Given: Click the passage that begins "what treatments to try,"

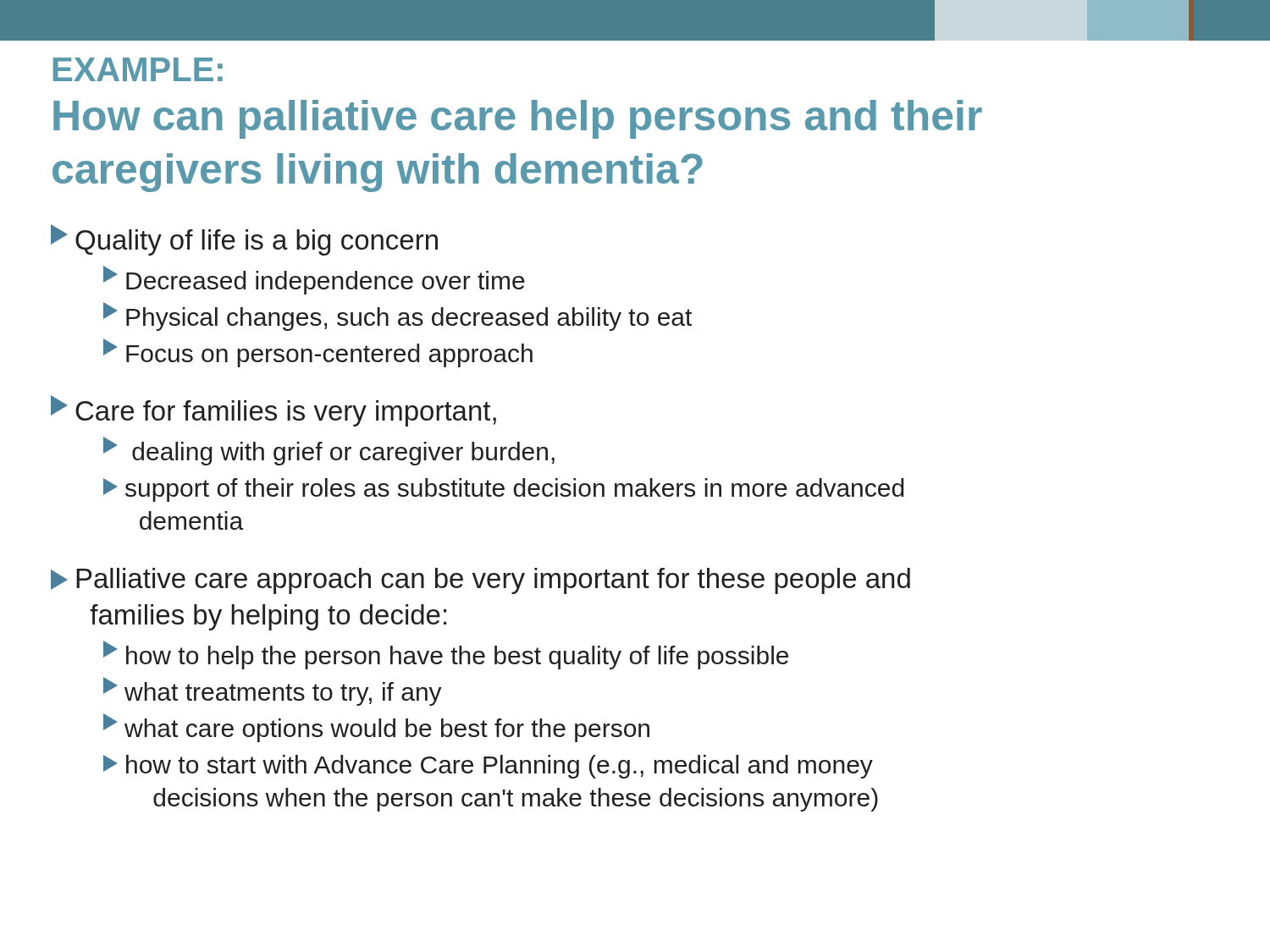Looking at the screenshot, I should point(273,691).
